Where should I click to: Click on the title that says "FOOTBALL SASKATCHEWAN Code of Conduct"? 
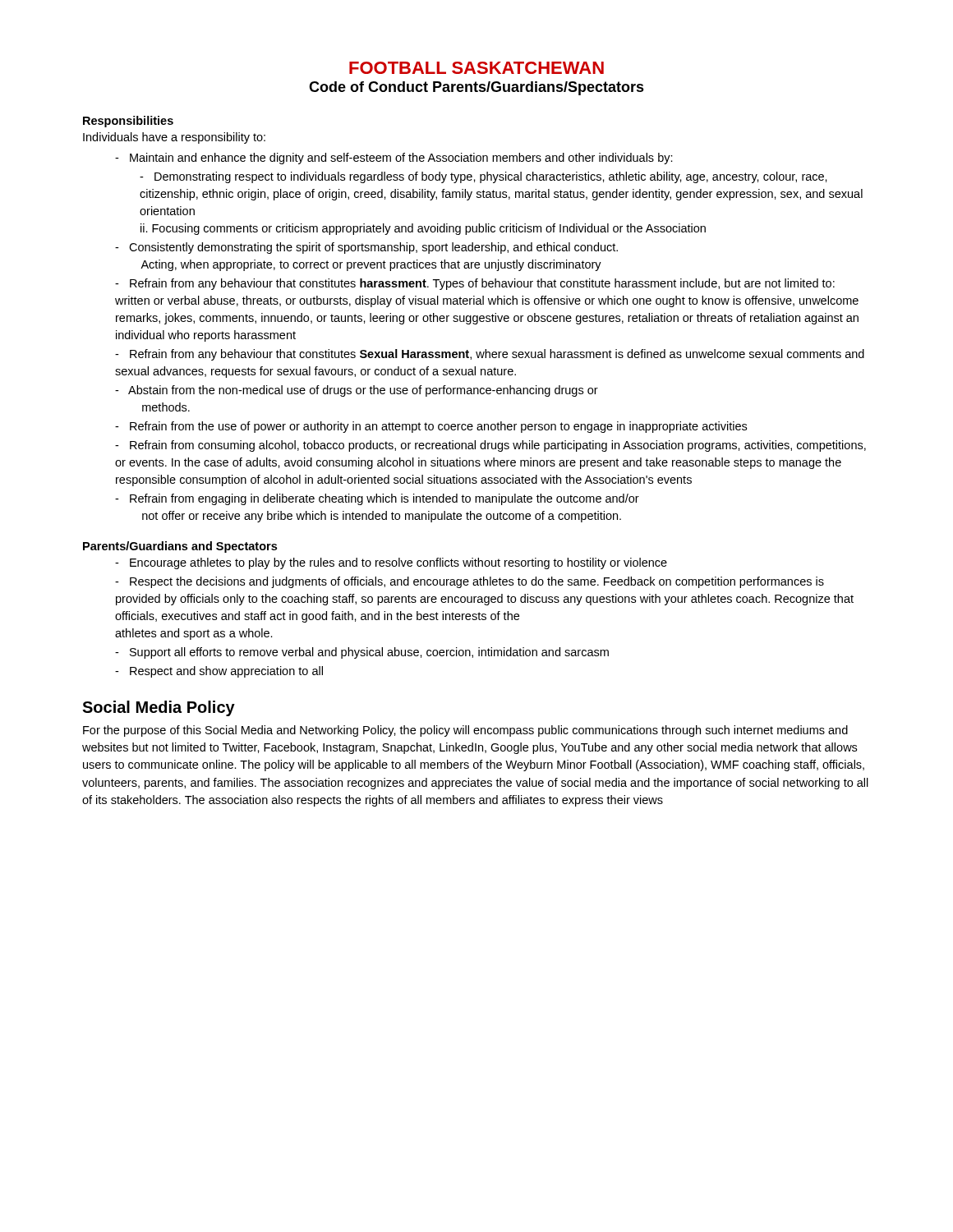(x=476, y=77)
